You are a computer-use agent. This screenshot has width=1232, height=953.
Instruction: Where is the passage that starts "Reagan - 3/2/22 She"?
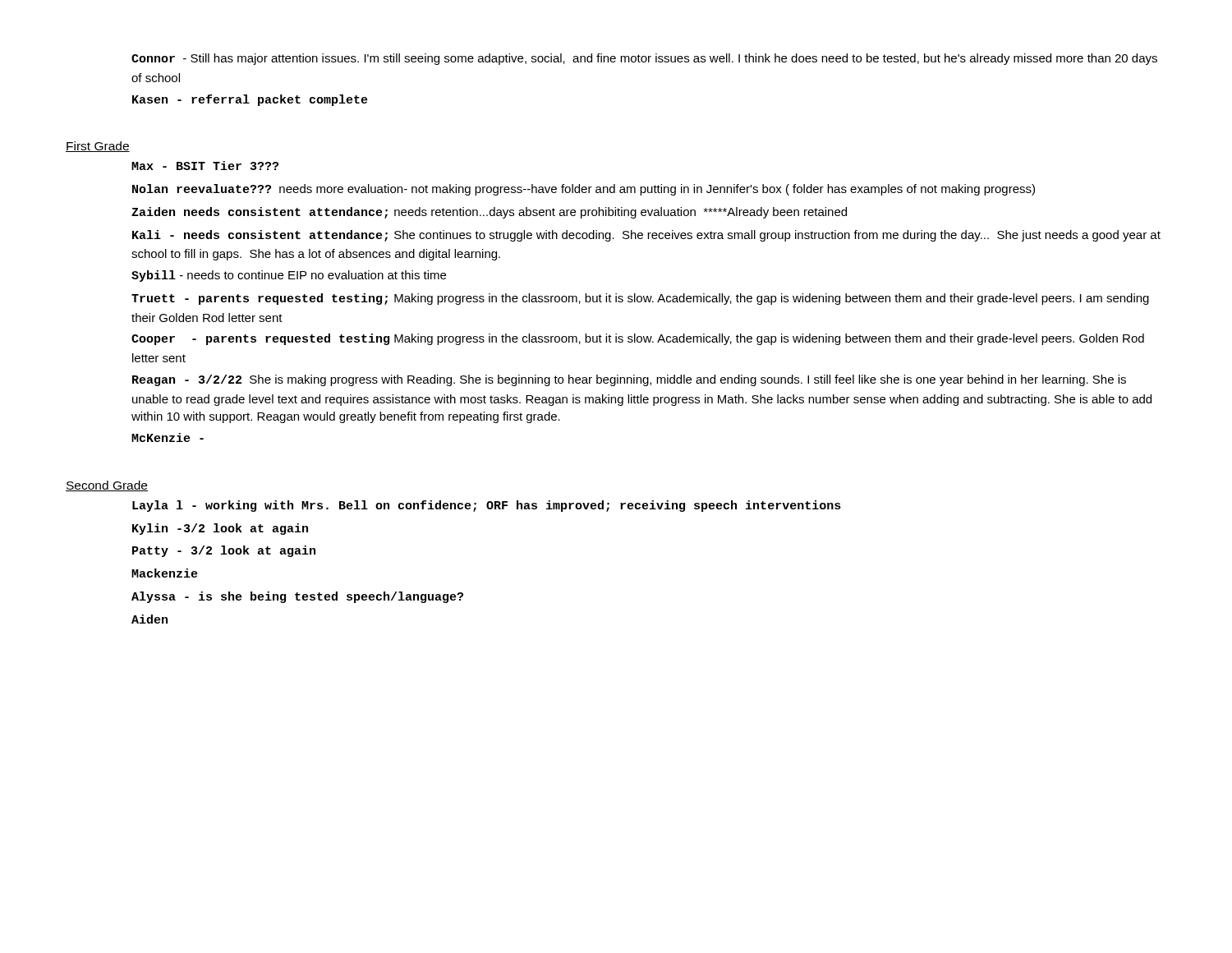point(649,398)
